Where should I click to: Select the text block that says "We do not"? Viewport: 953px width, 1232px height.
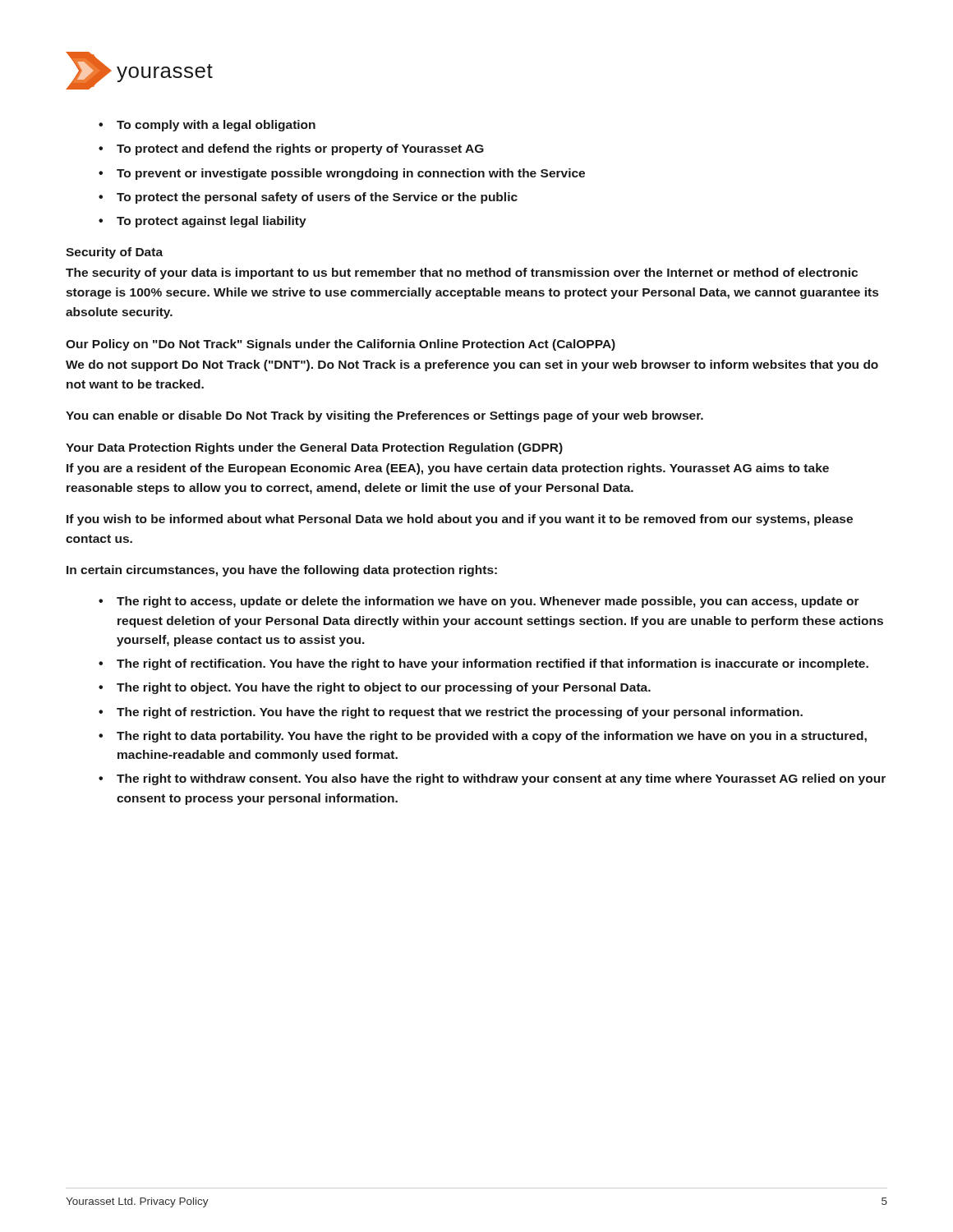tap(472, 374)
